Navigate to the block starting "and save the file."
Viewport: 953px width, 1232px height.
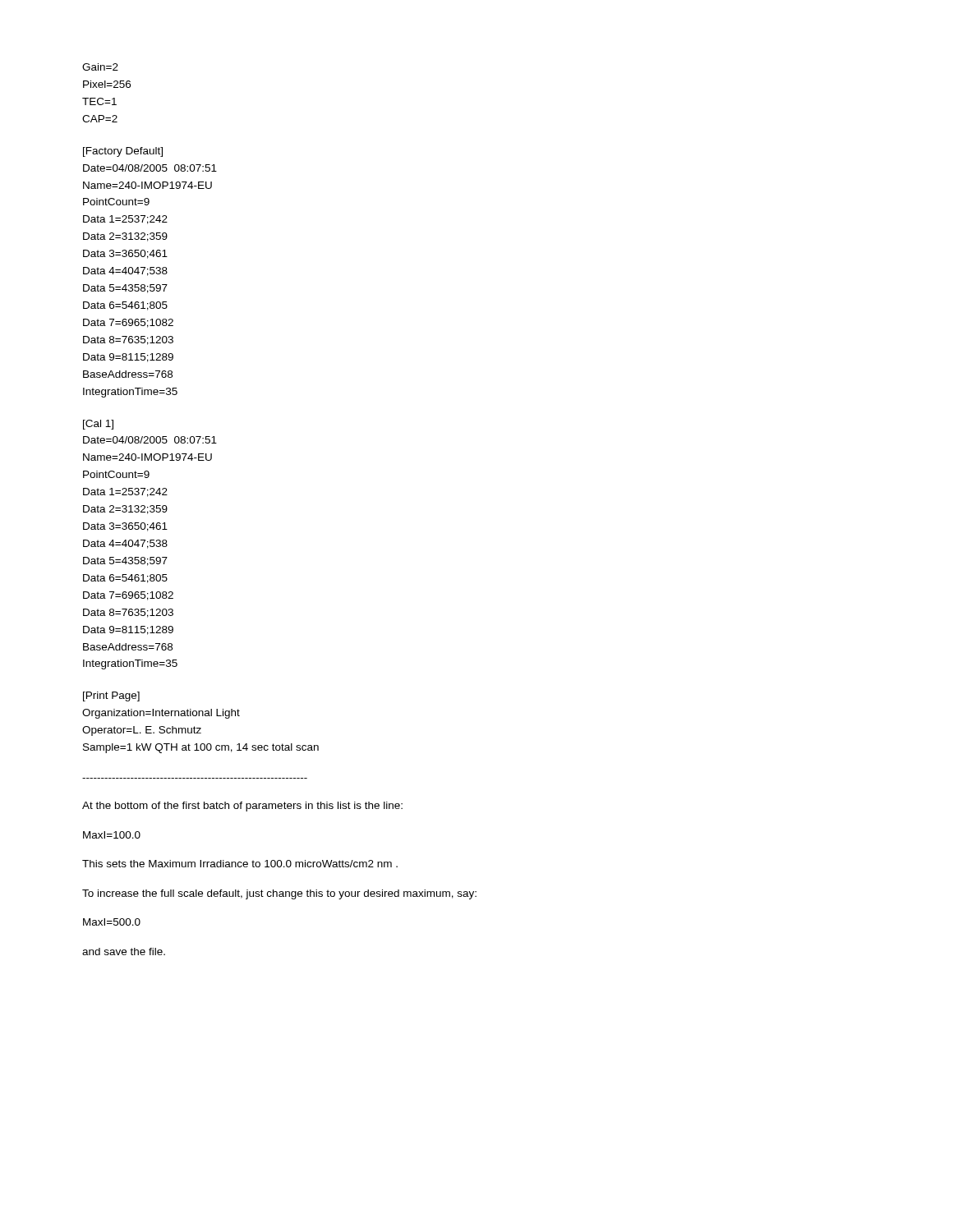[x=124, y=951]
